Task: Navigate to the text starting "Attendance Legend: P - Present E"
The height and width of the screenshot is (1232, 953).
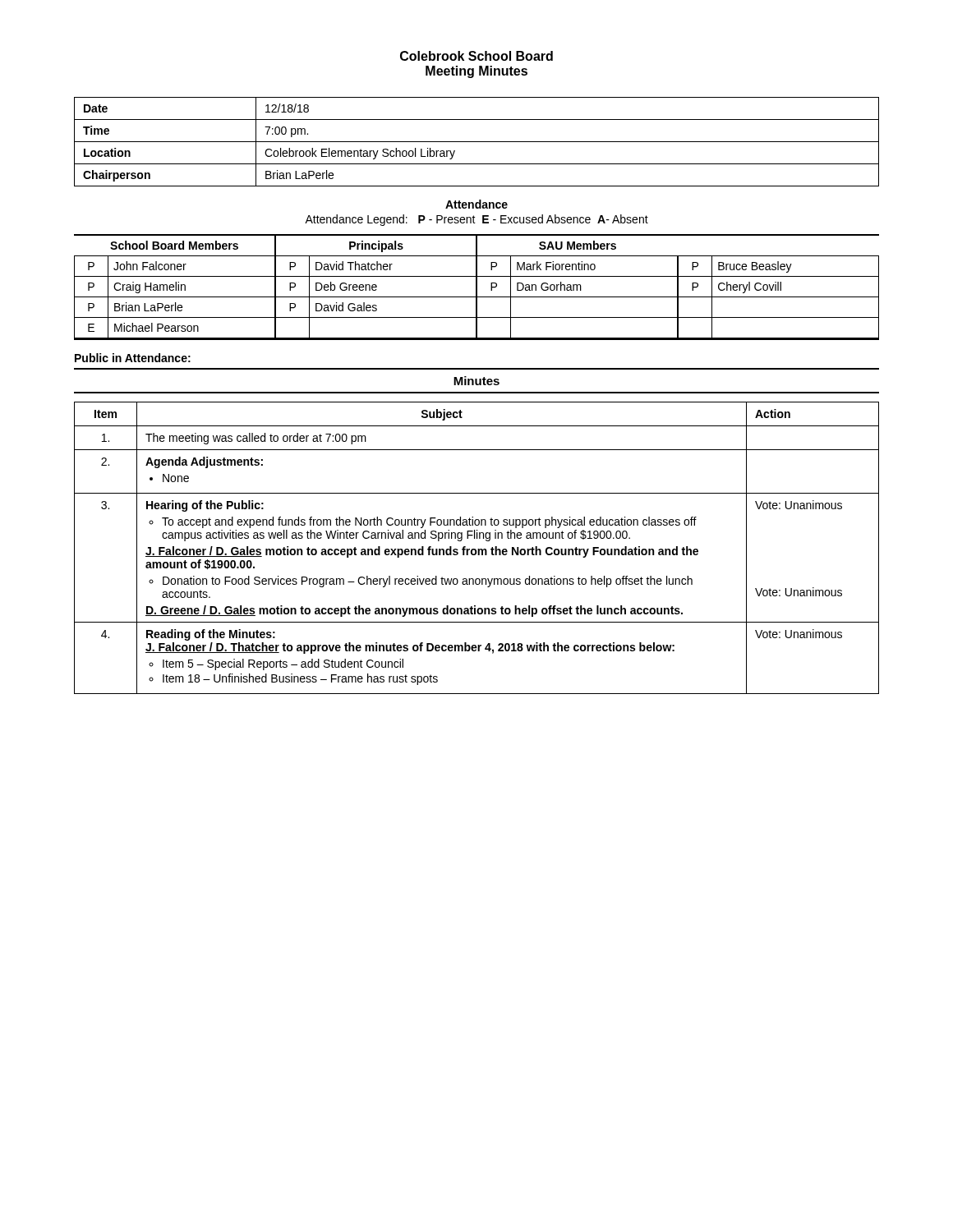Action: coord(476,219)
